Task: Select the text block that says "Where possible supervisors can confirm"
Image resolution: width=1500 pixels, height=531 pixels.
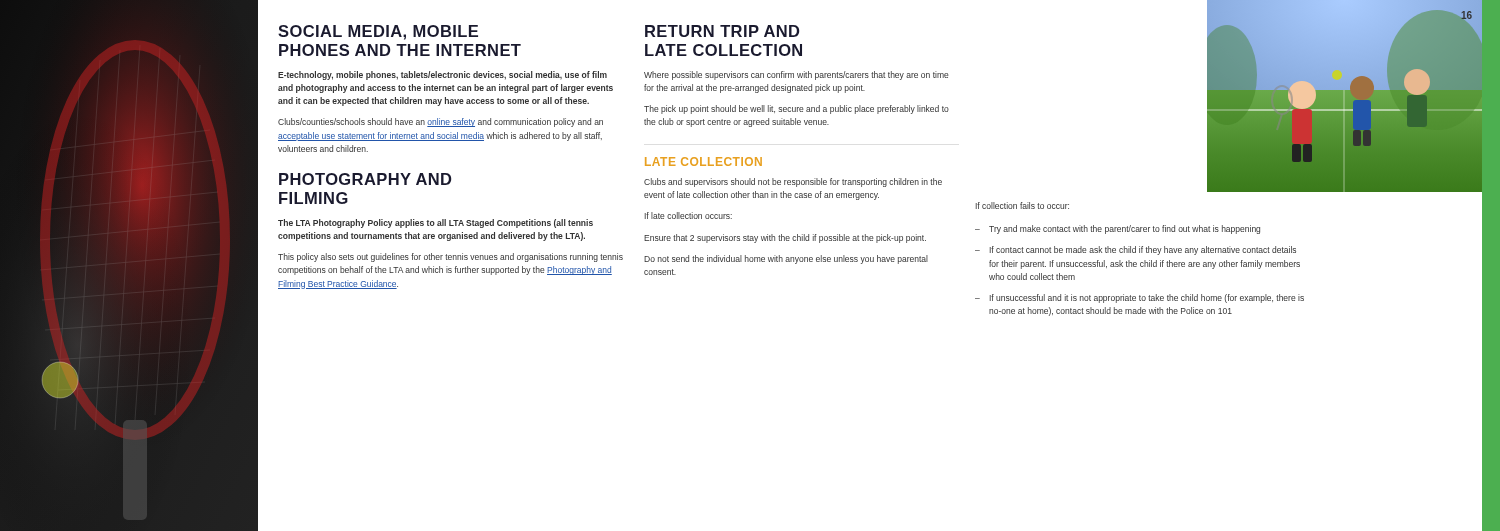Action: pyautogui.click(x=796, y=82)
